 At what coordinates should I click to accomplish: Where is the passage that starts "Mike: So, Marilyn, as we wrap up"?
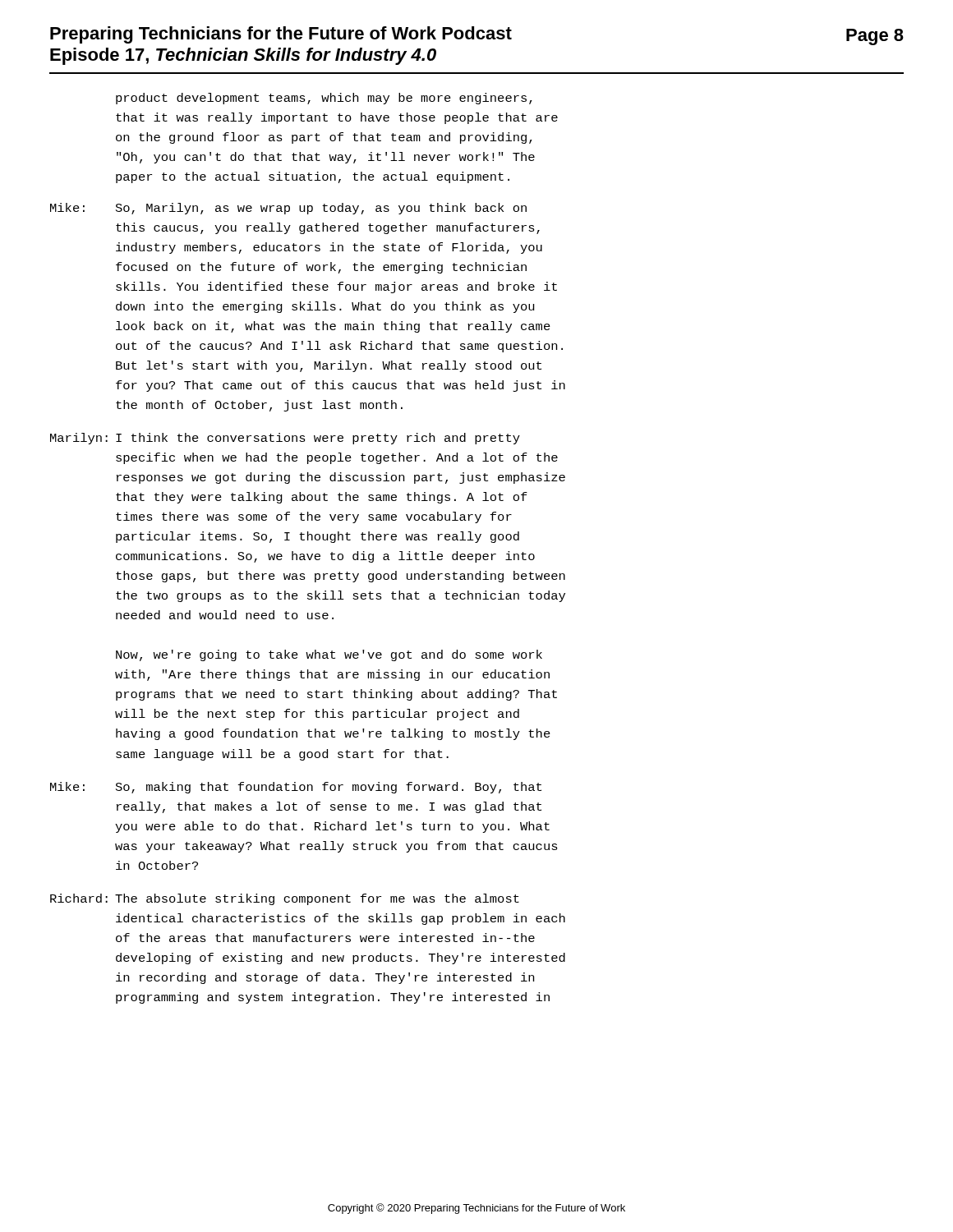[476, 307]
